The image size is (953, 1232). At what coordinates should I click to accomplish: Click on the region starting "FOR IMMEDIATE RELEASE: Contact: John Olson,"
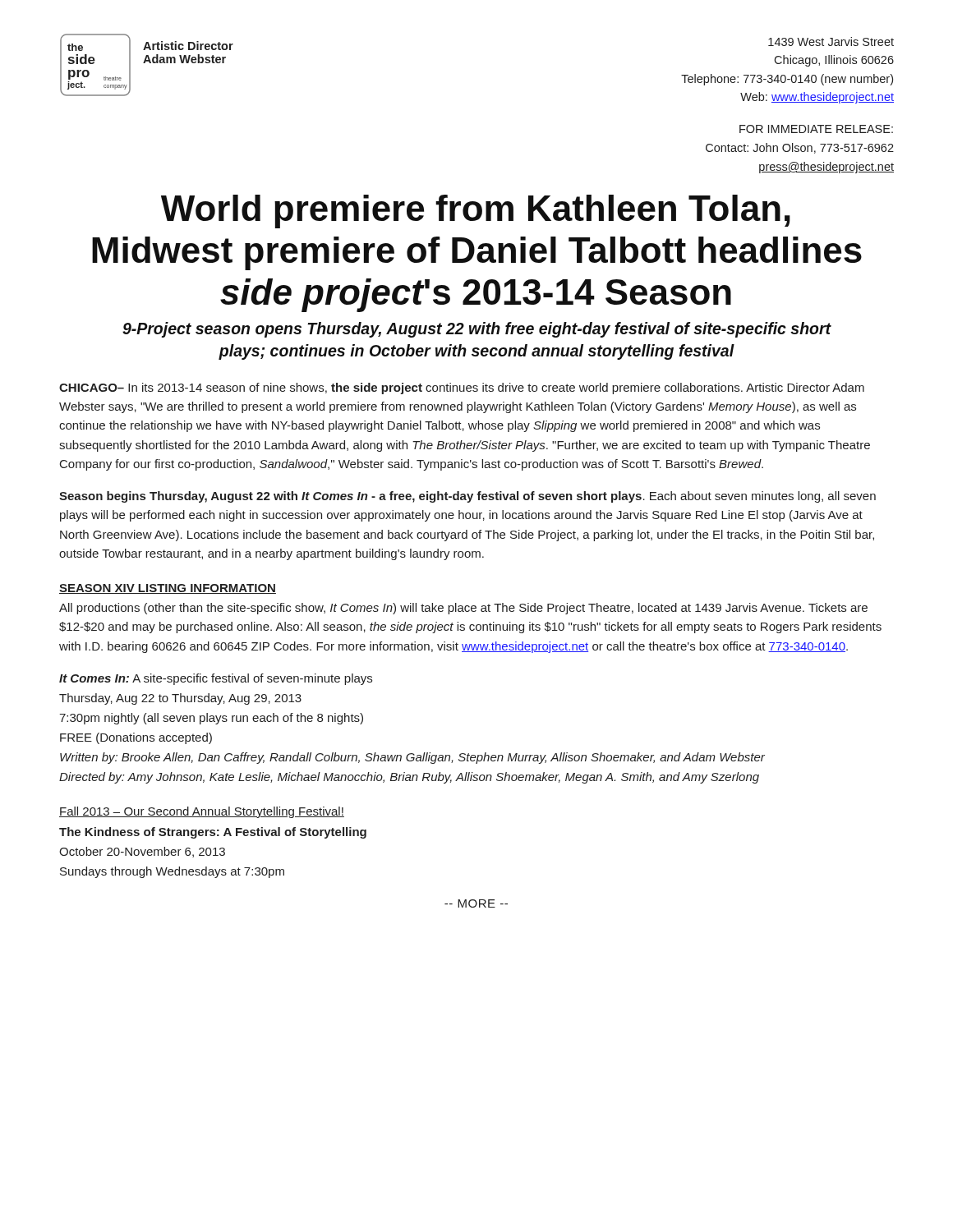[x=799, y=148]
